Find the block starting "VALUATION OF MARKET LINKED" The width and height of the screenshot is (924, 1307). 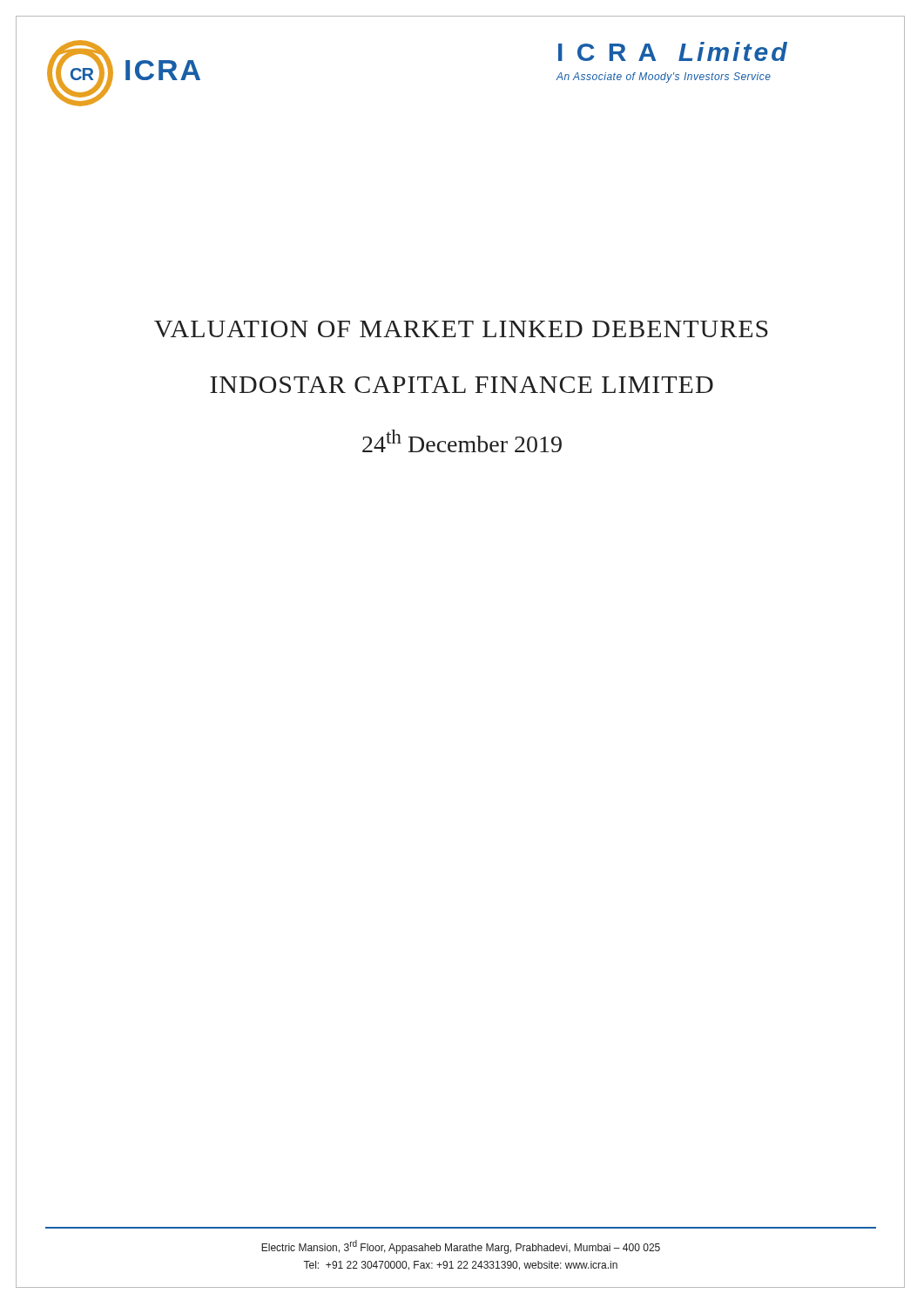coord(462,386)
